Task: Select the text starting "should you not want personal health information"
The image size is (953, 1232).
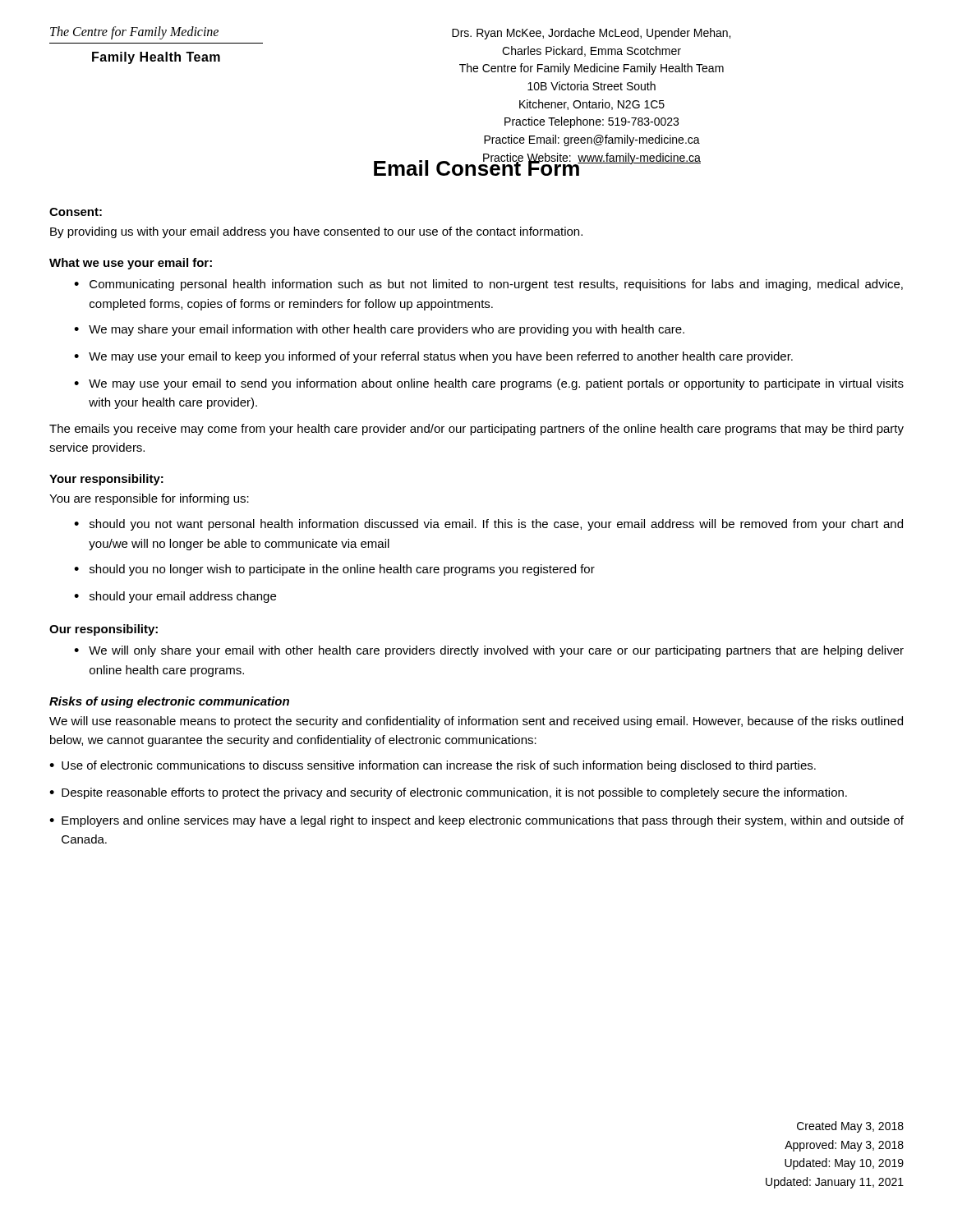Action: click(476, 534)
